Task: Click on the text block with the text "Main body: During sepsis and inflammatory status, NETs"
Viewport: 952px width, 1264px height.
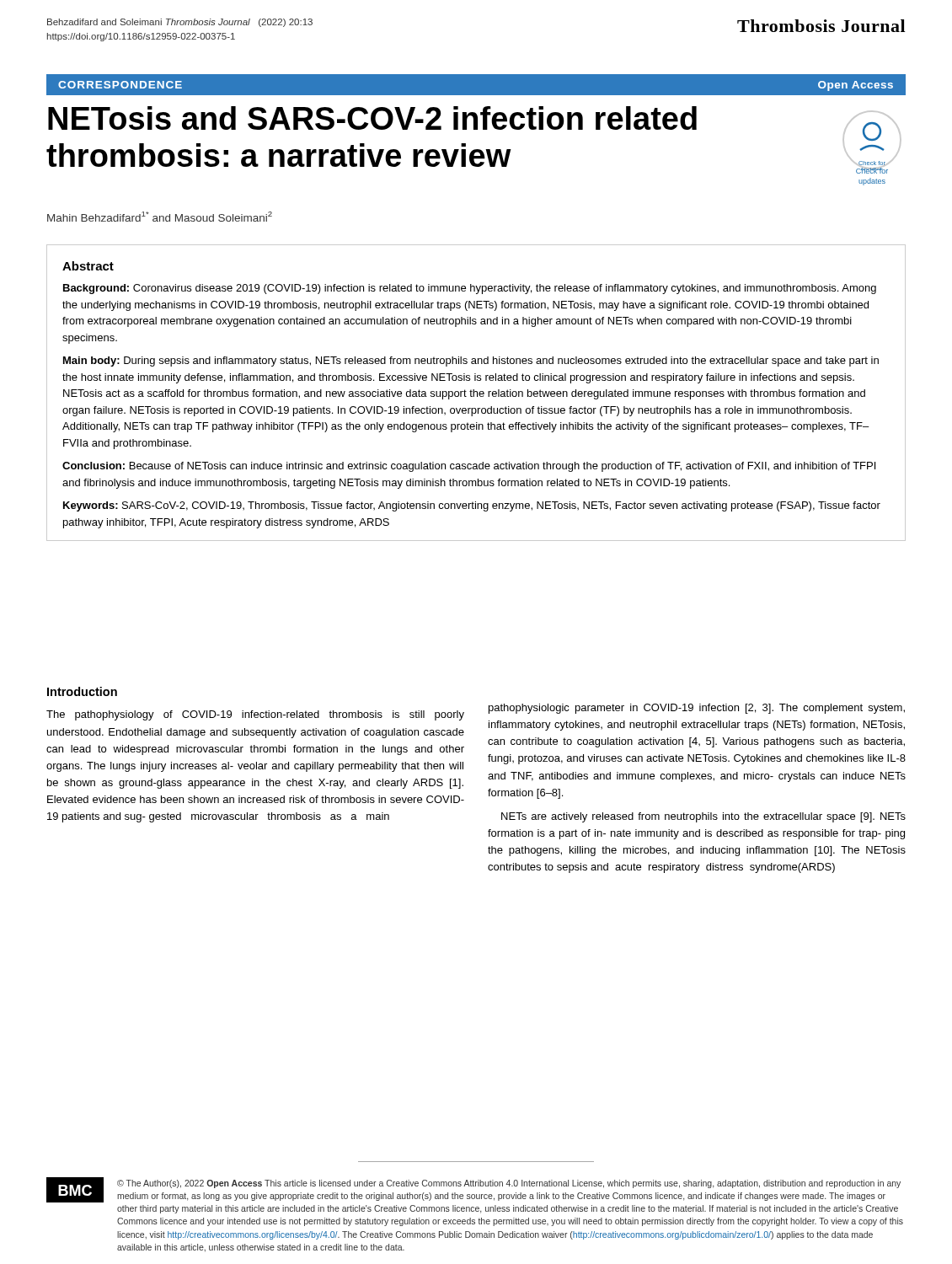Action: 471,401
